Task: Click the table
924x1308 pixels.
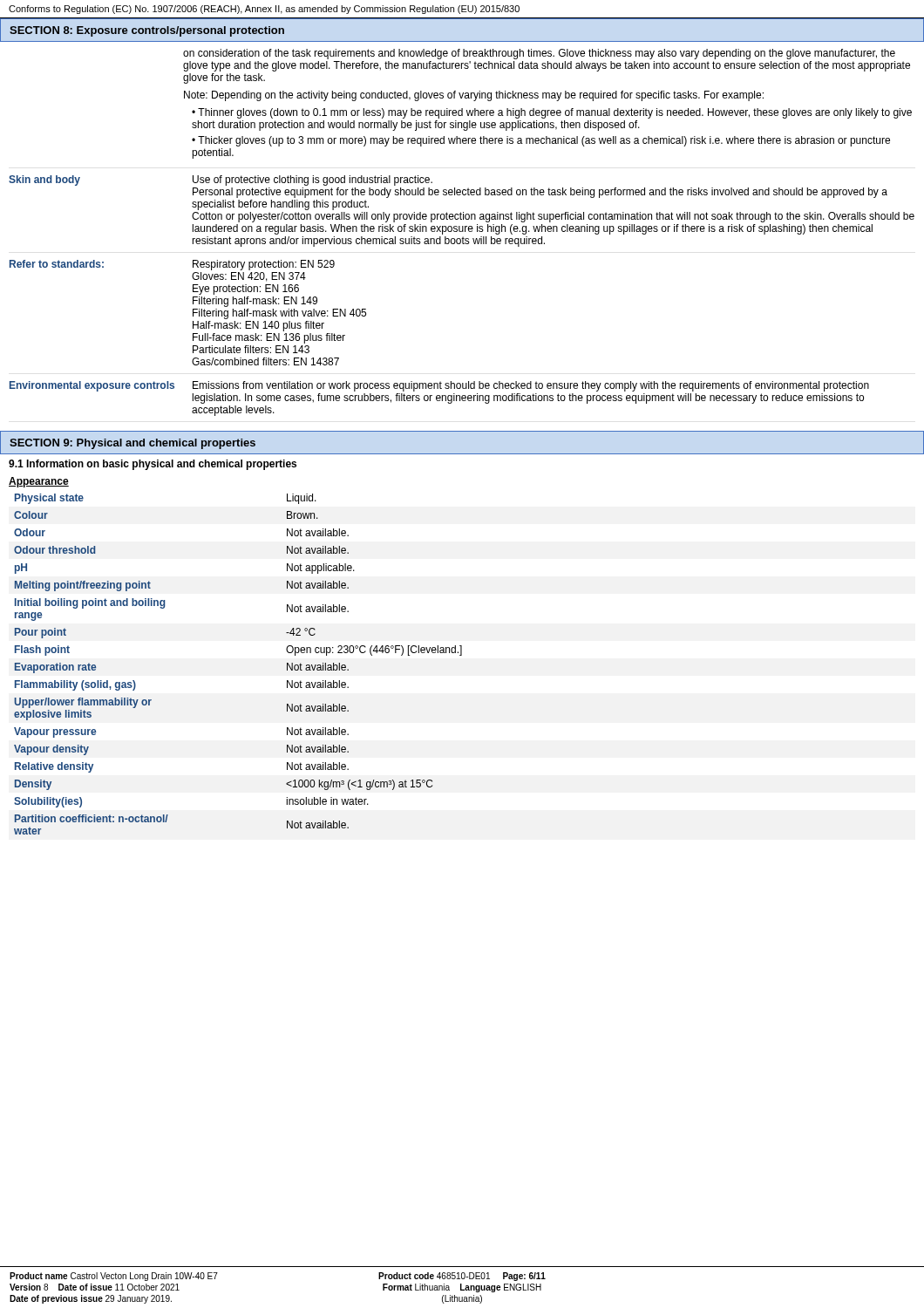Action: pos(462,664)
